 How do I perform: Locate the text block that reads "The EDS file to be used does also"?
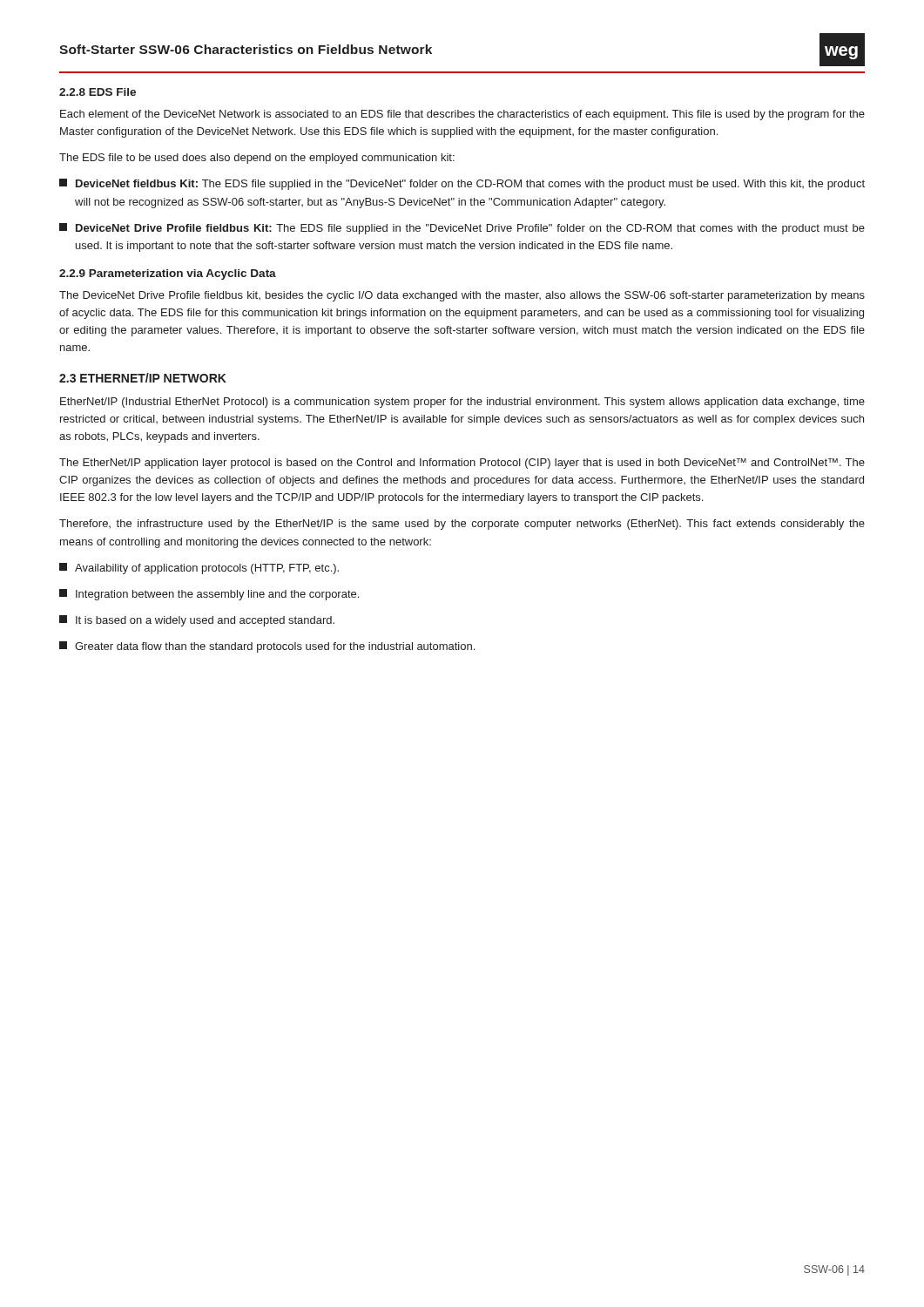click(257, 157)
